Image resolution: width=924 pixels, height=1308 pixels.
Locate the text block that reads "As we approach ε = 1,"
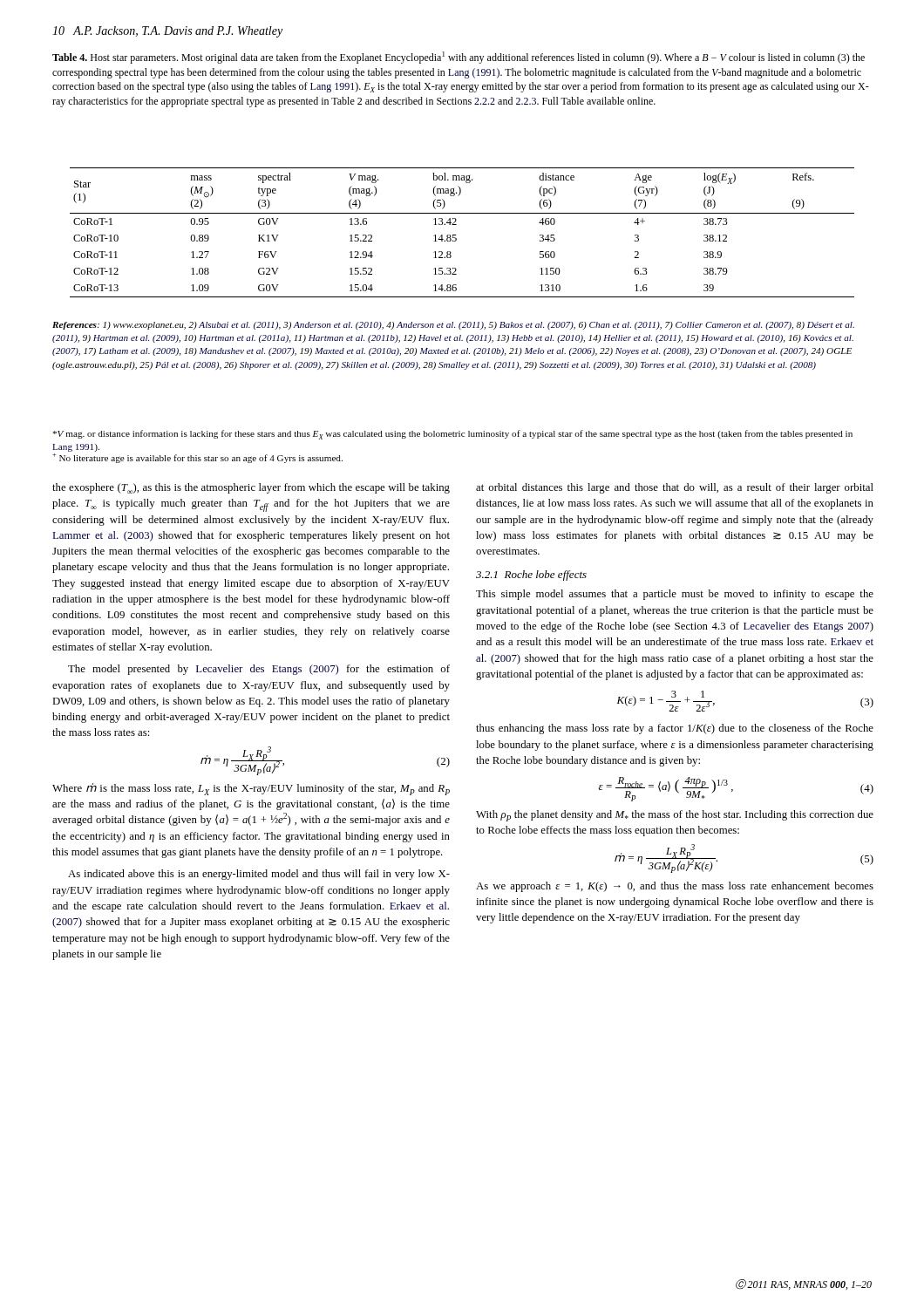point(675,902)
